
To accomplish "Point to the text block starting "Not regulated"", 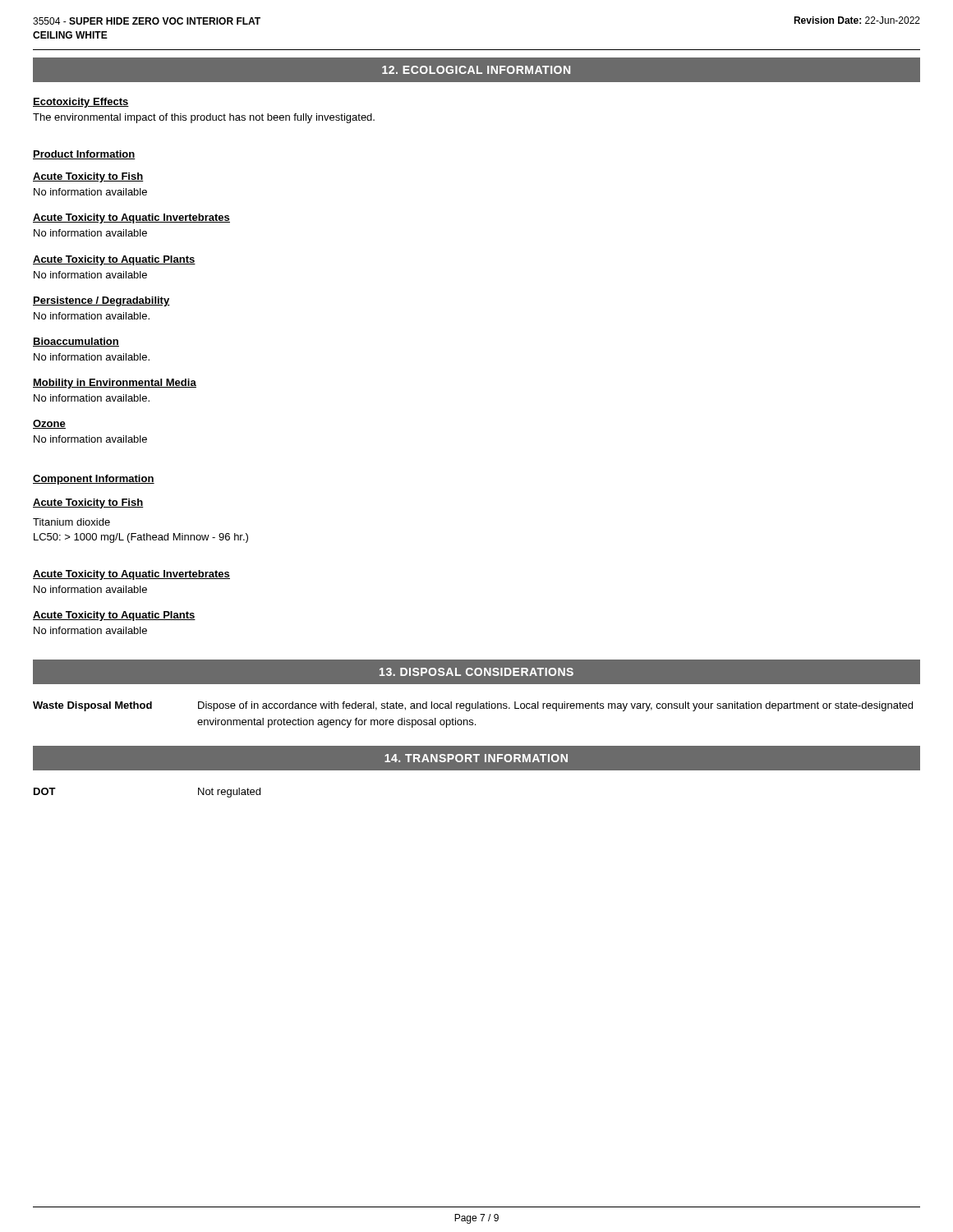I will coord(229,792).
